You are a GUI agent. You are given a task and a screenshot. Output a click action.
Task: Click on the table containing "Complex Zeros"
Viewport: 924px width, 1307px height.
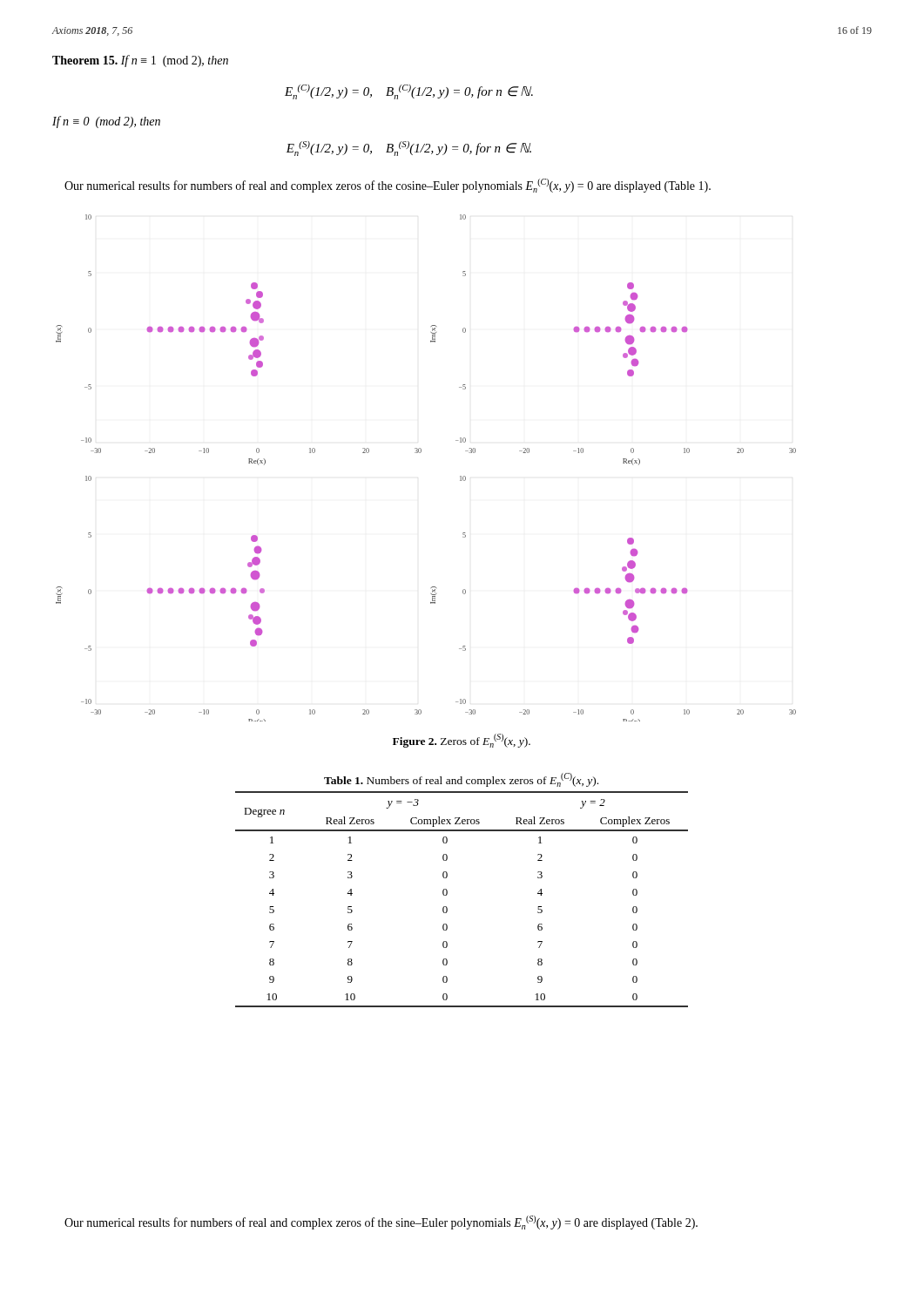[x=462, y=899]
